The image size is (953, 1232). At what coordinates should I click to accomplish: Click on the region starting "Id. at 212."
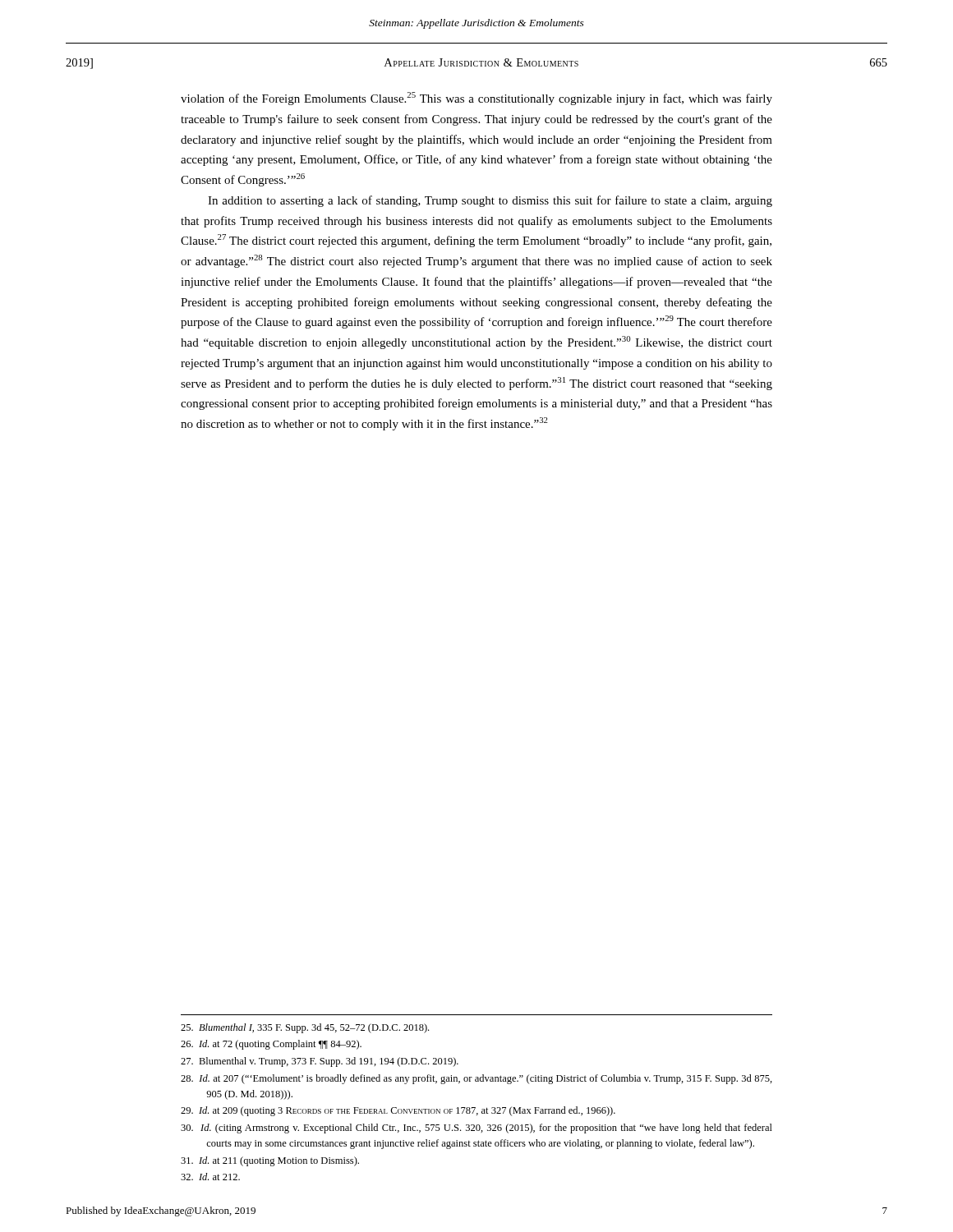(x=211, y=1177)
